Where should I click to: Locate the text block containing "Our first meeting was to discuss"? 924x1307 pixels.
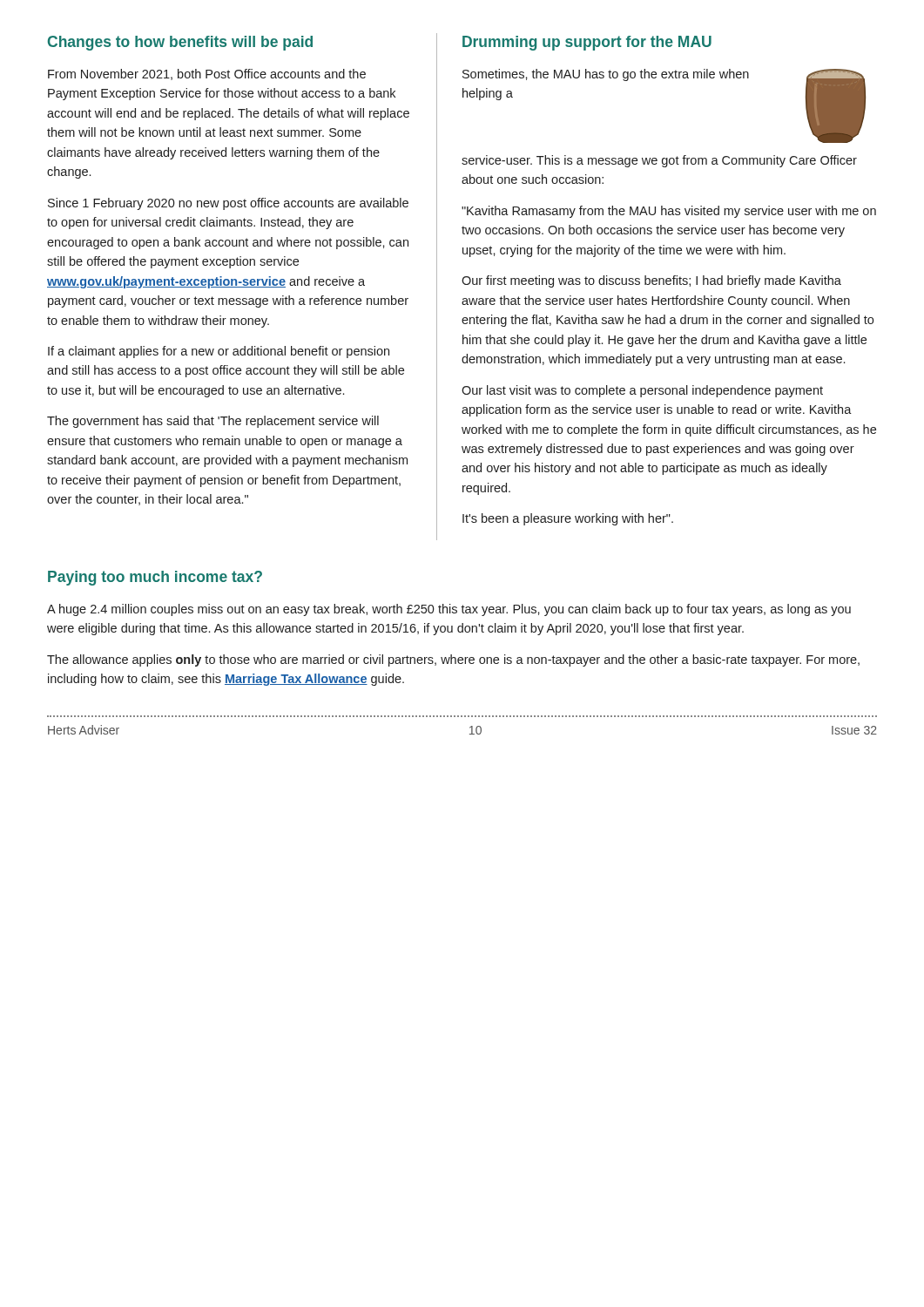point(669,320)
